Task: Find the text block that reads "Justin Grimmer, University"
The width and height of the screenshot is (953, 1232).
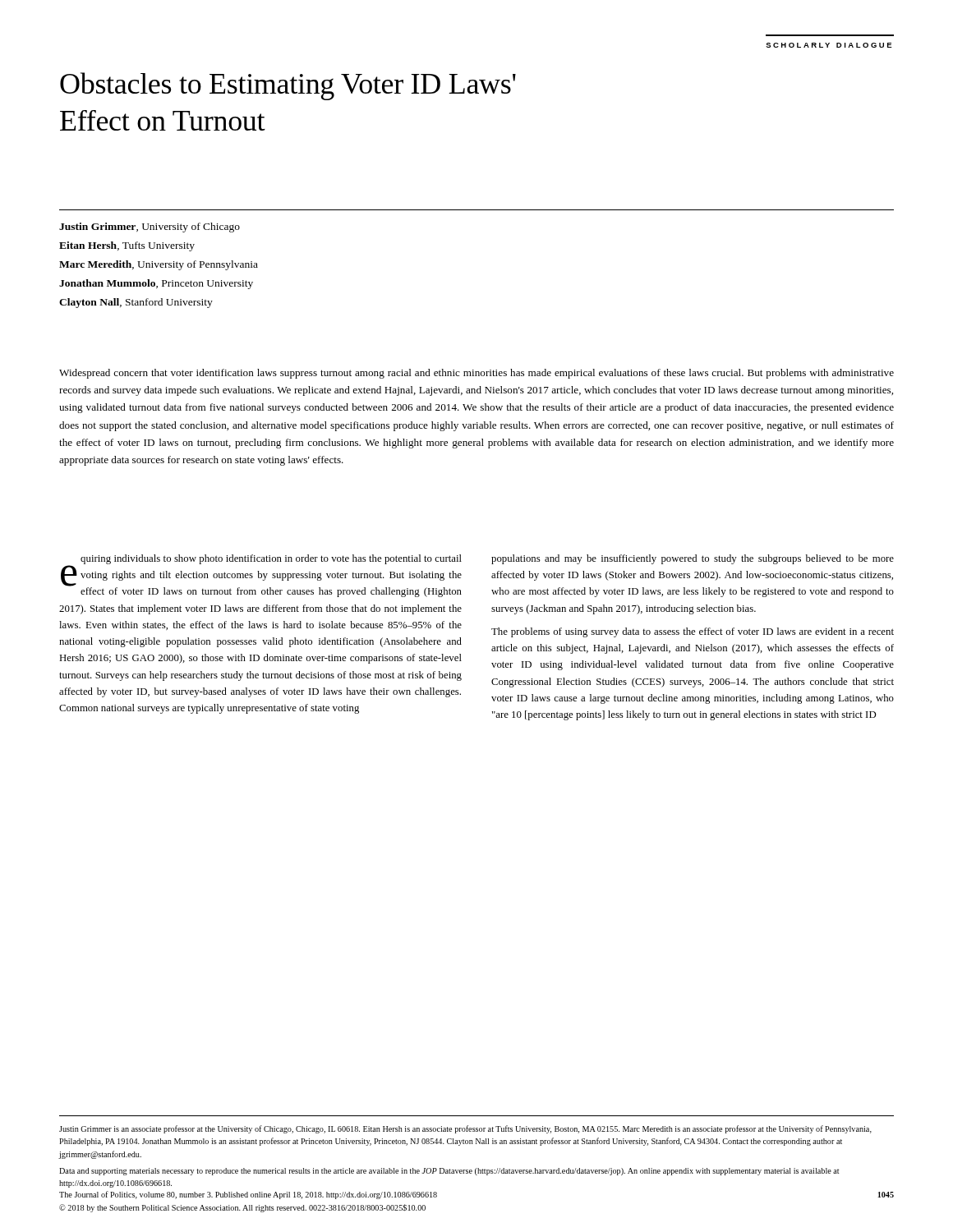Action: click(248, 265)
